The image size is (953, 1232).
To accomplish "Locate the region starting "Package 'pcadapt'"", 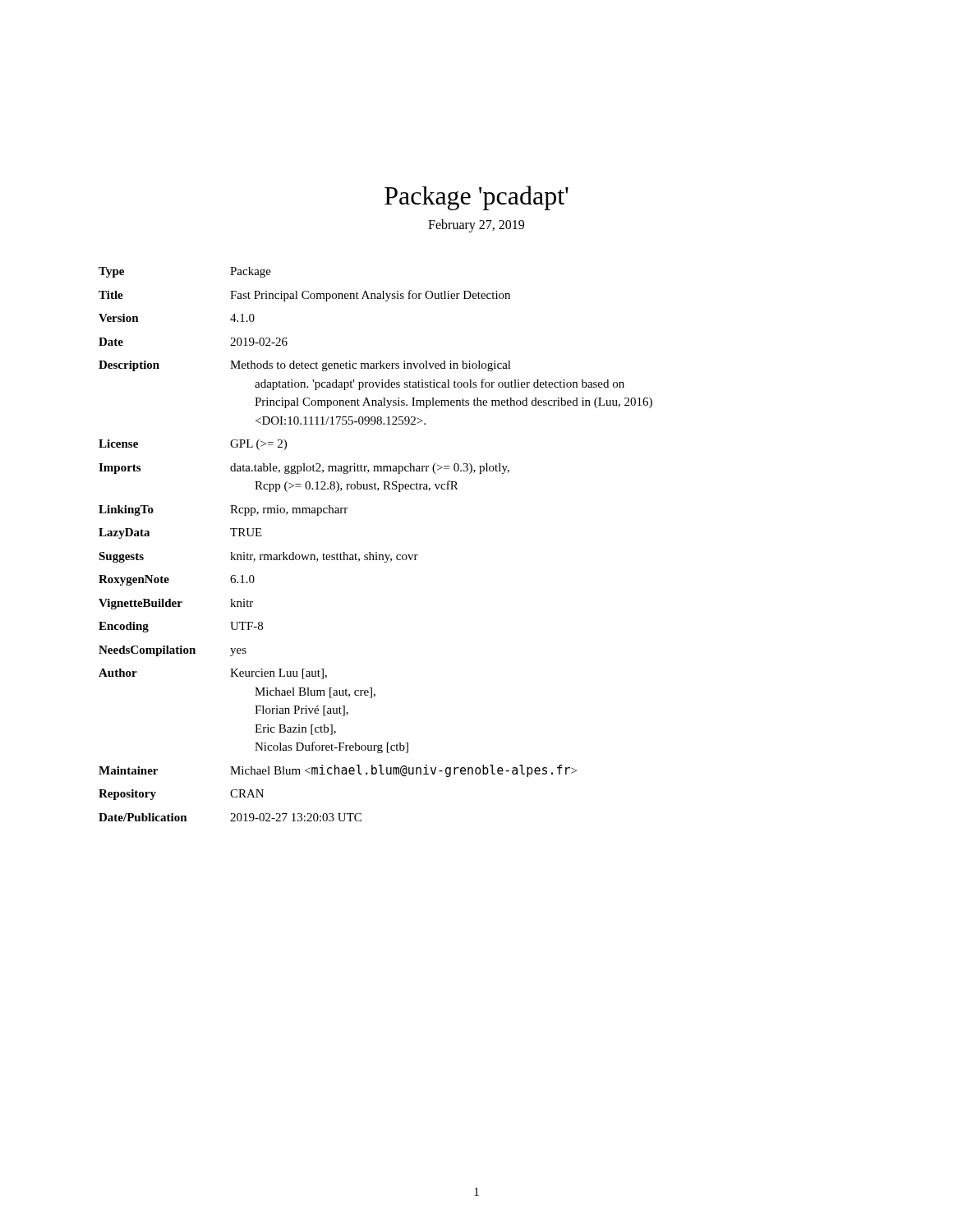I will [476, 196].
